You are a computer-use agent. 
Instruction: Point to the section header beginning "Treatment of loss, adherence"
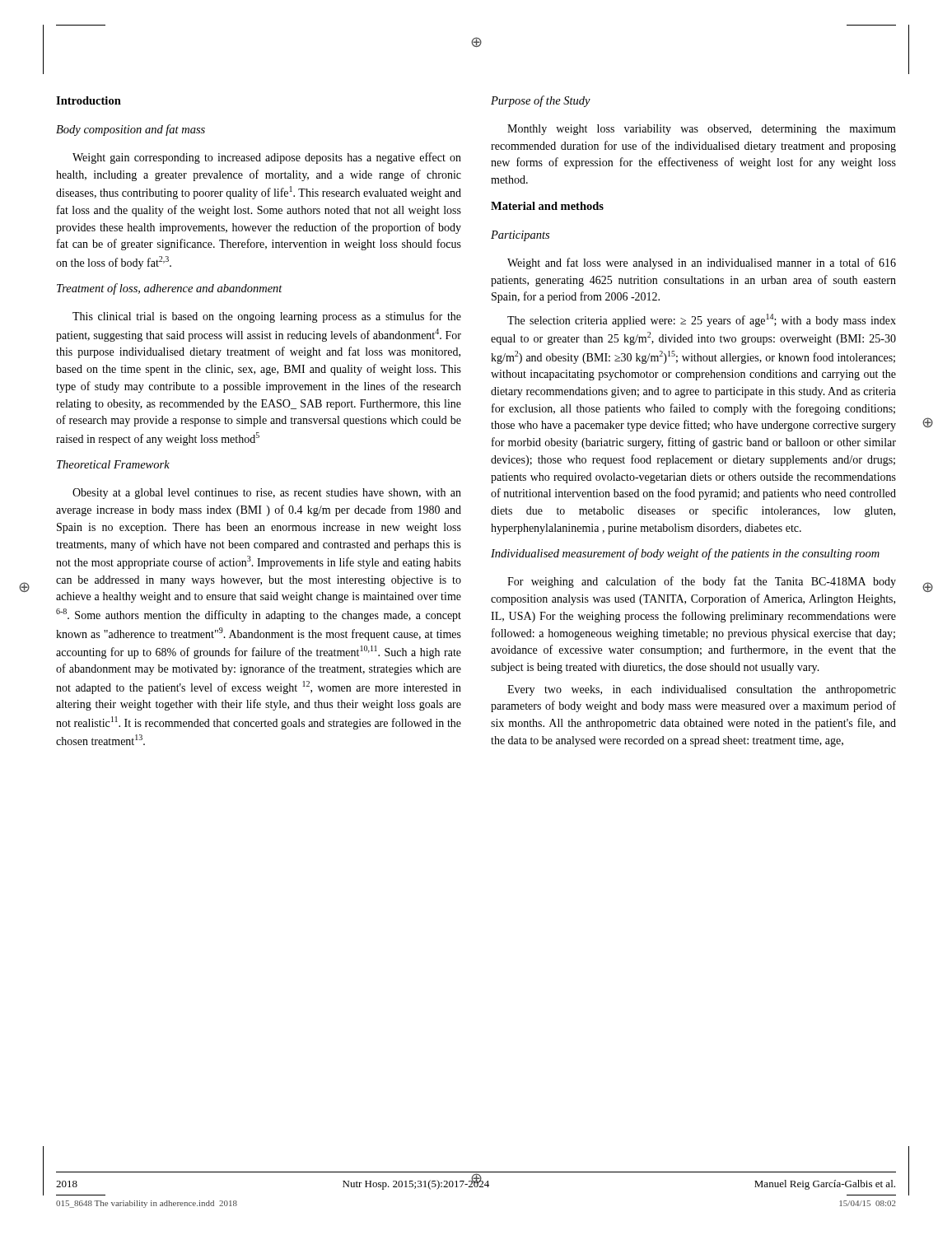coord(259,289)
